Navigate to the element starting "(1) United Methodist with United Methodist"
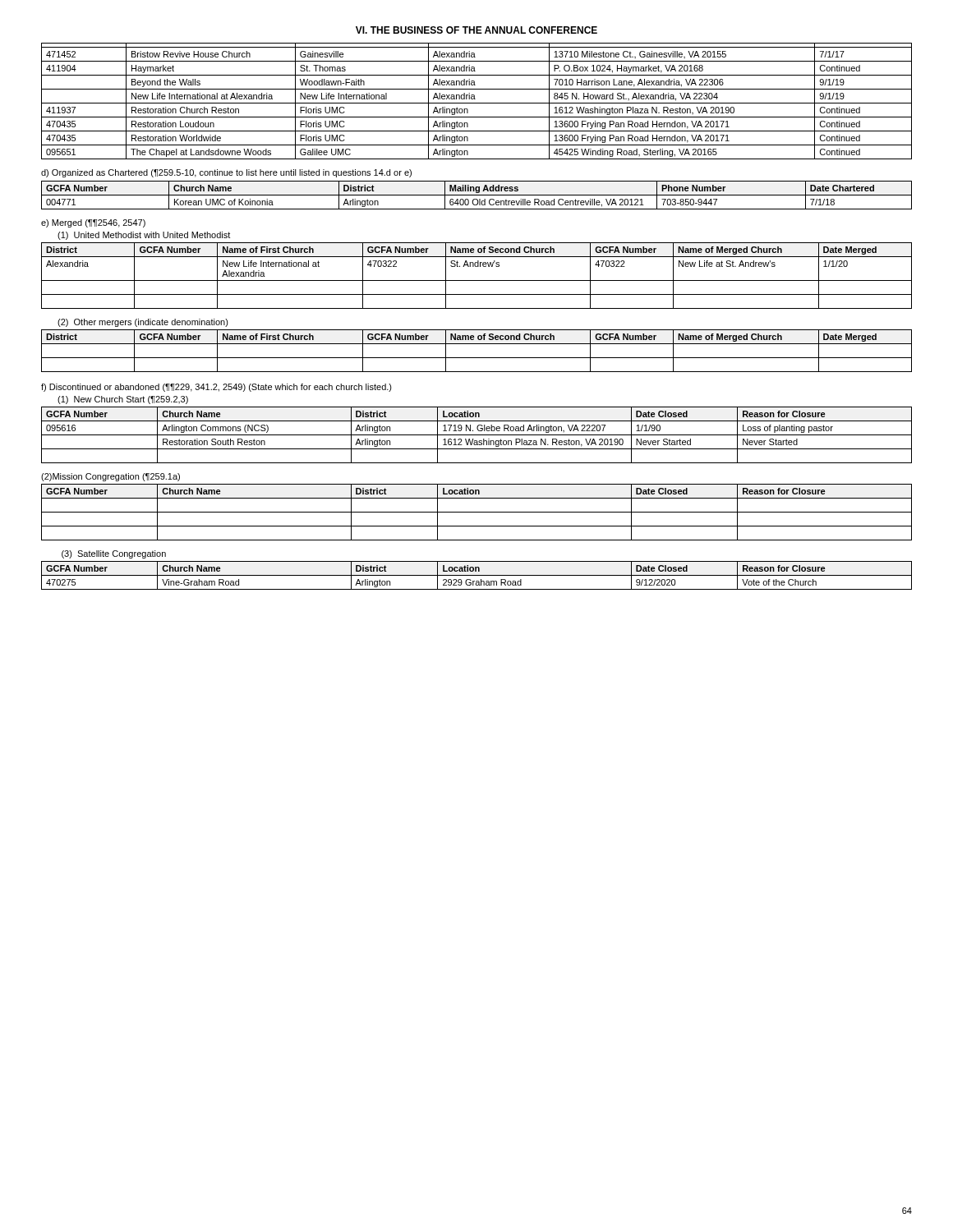The height and width of the screenshot is (1232, 953). pos(144,235)
